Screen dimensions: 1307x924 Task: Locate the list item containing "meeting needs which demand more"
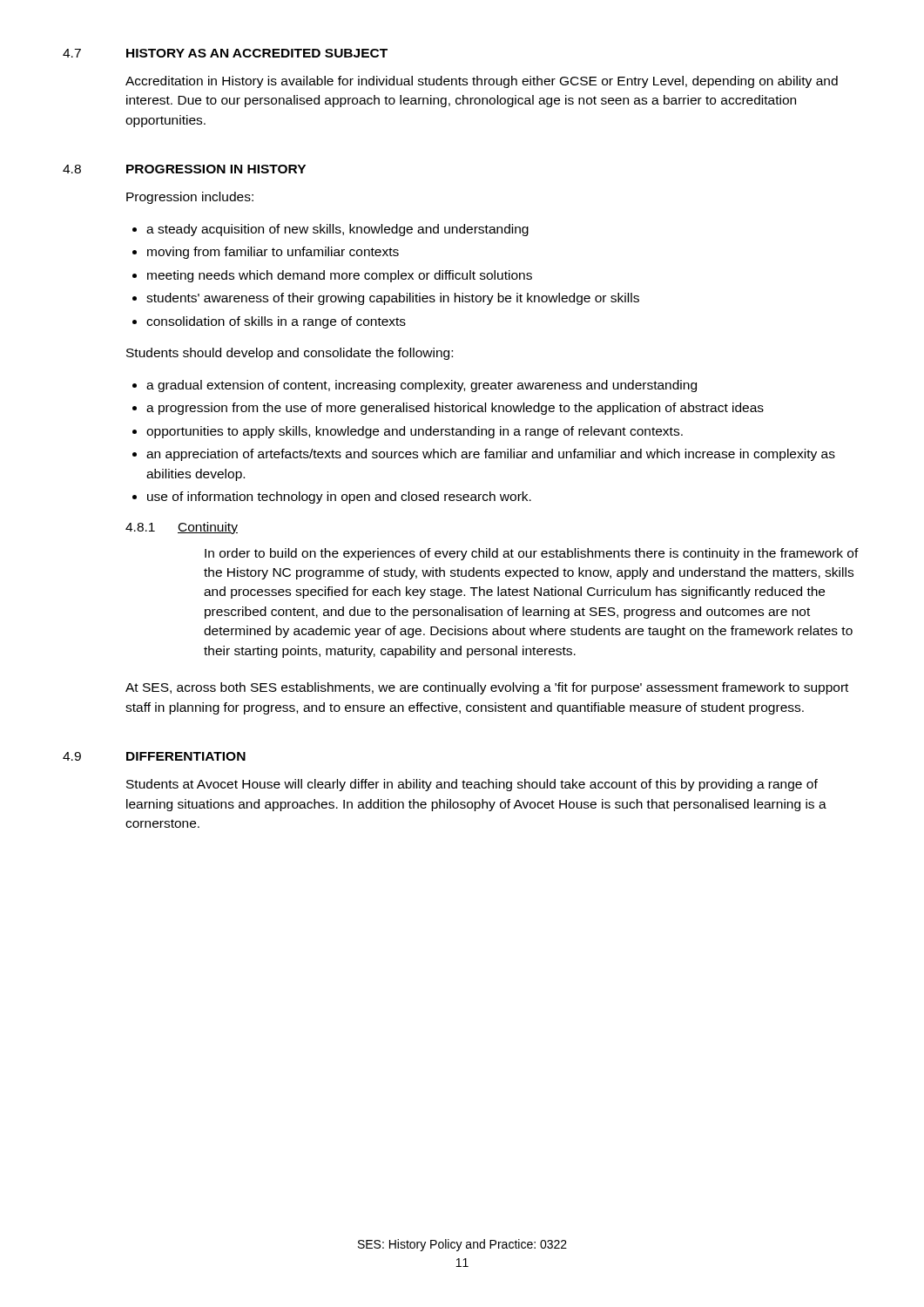click(x=339, y=275)
